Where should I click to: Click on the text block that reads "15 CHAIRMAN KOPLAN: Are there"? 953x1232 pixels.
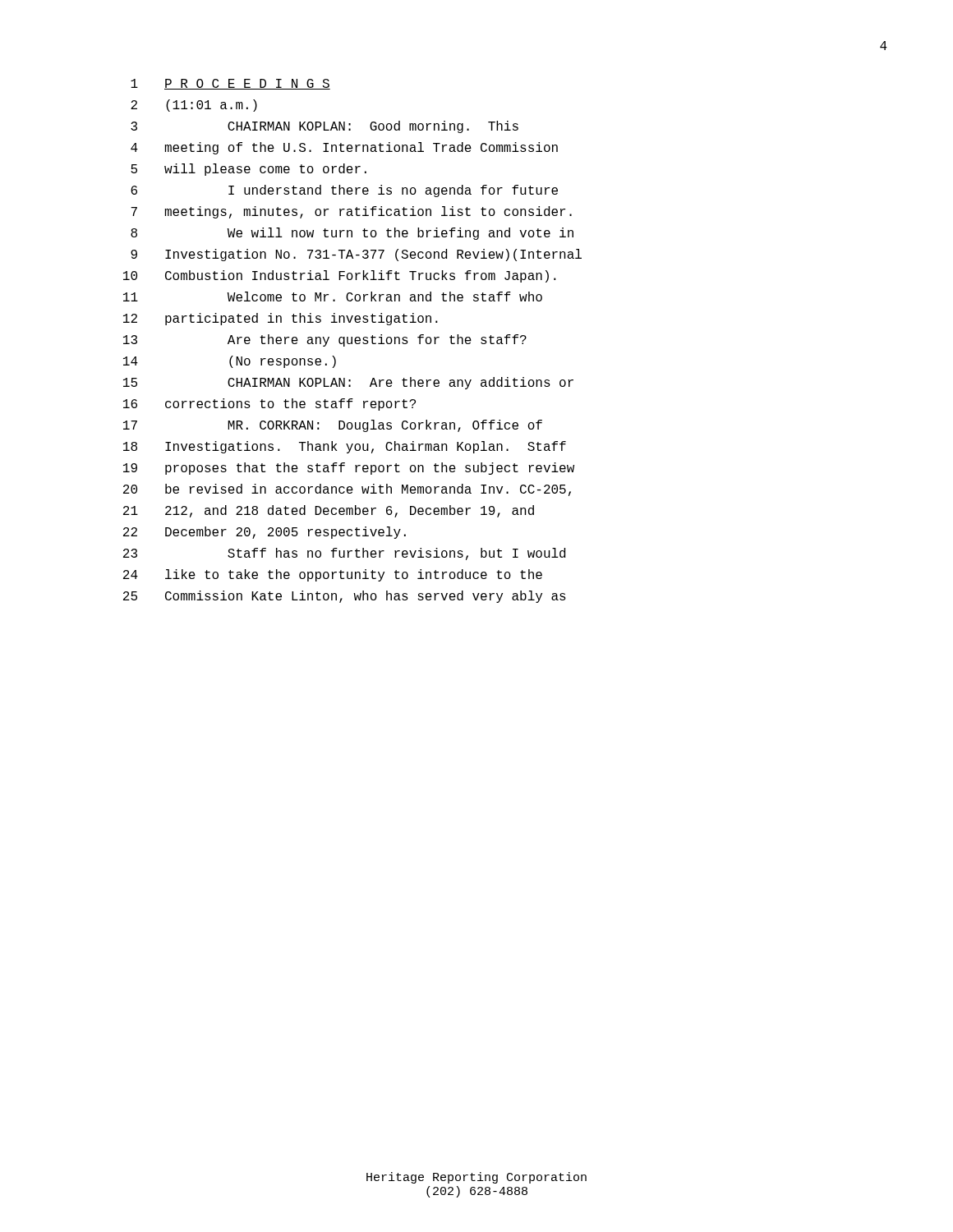coord(337,384)
